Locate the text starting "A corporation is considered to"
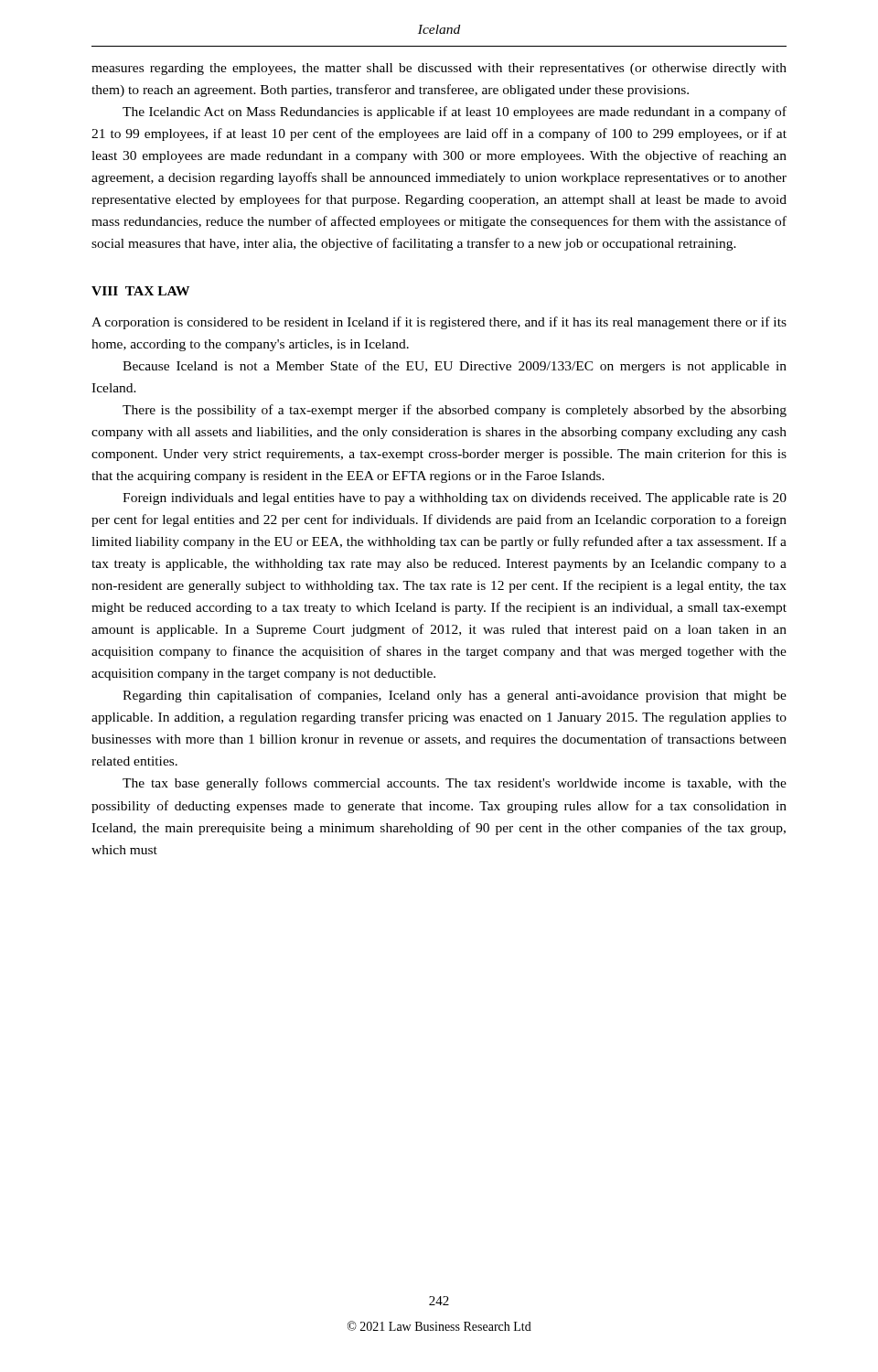 (439, 586)
